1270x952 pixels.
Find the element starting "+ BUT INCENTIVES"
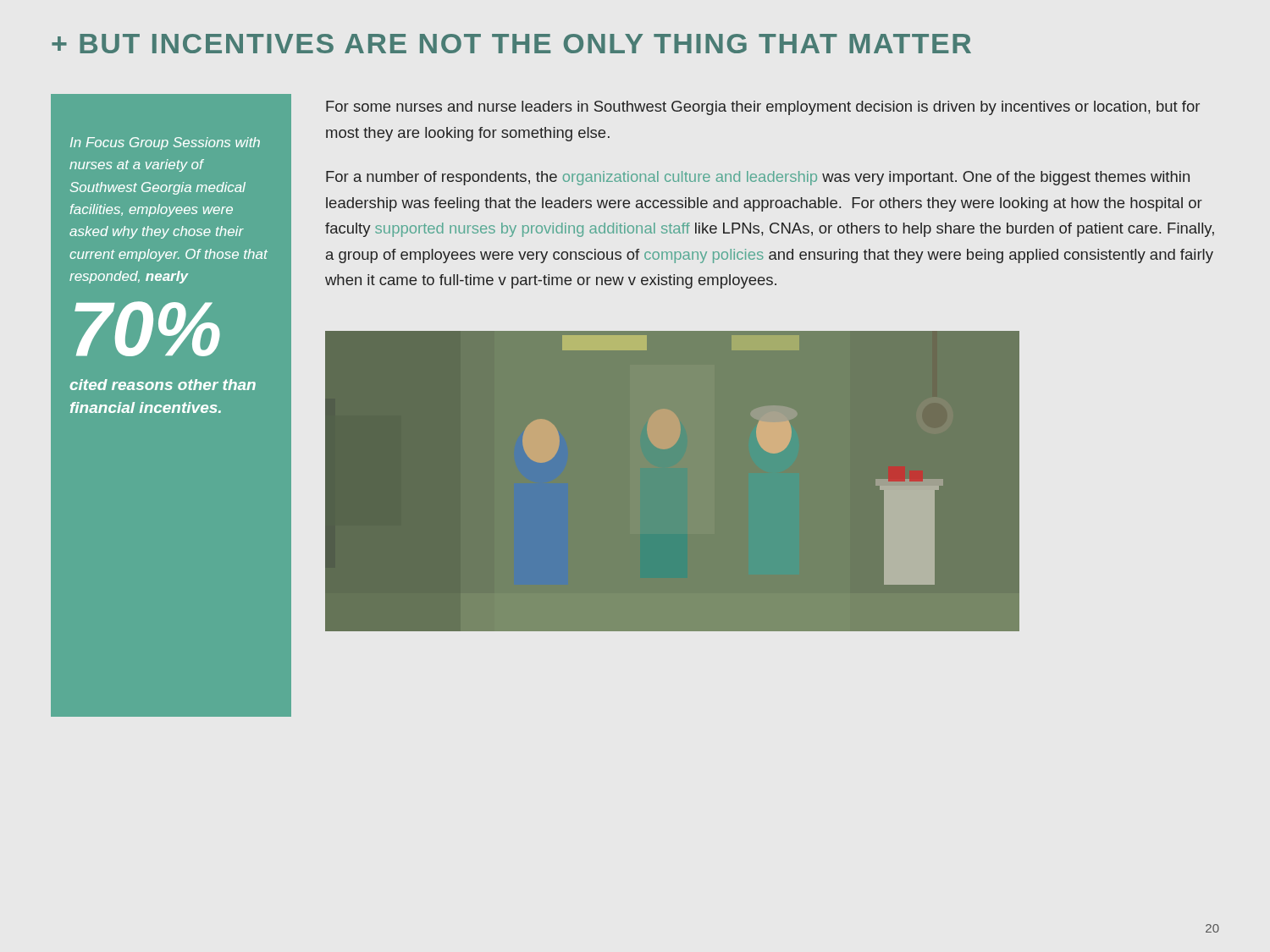click(x=635, y=44)
